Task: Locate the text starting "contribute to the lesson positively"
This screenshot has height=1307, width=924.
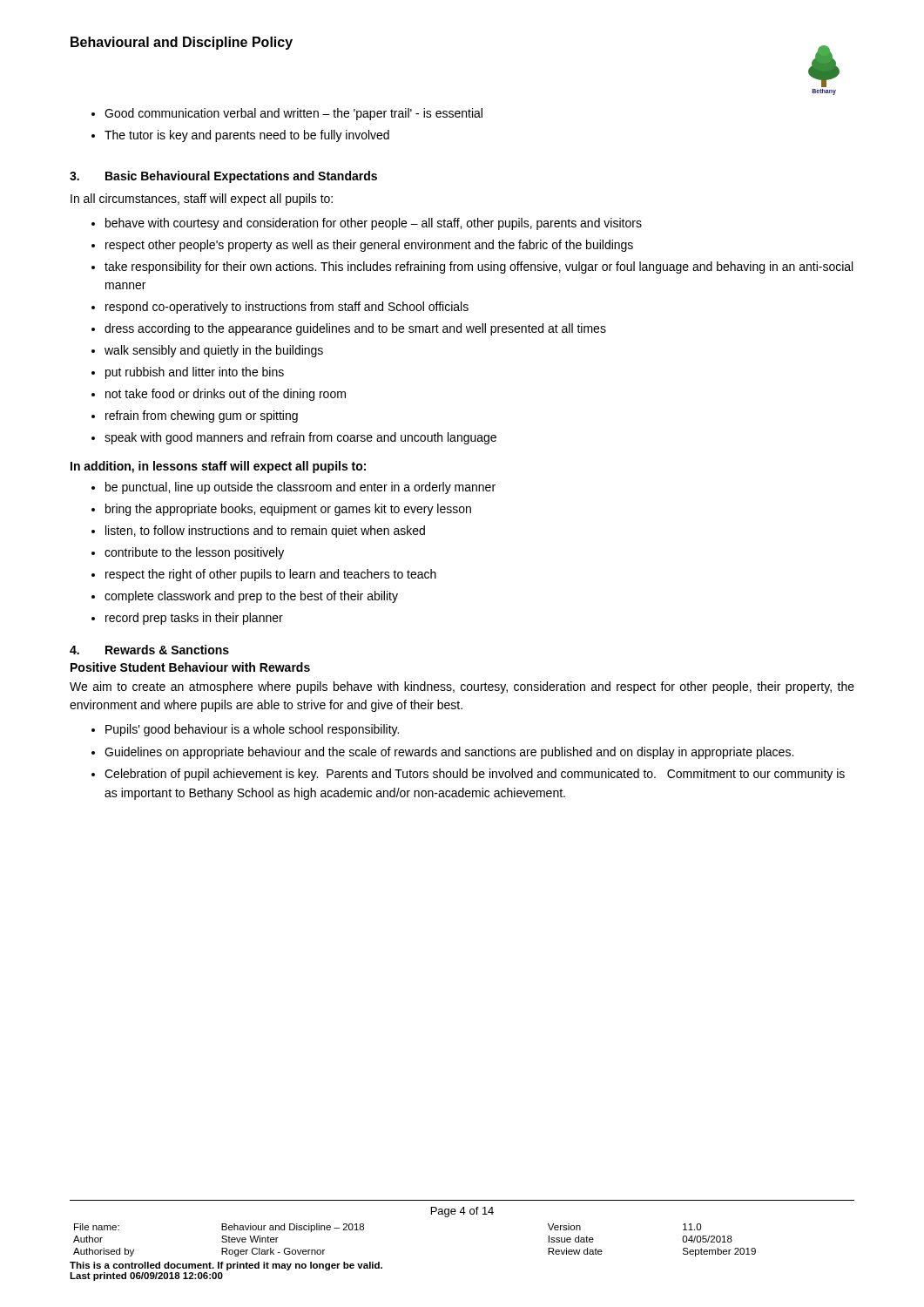Action: pos(194,552)
